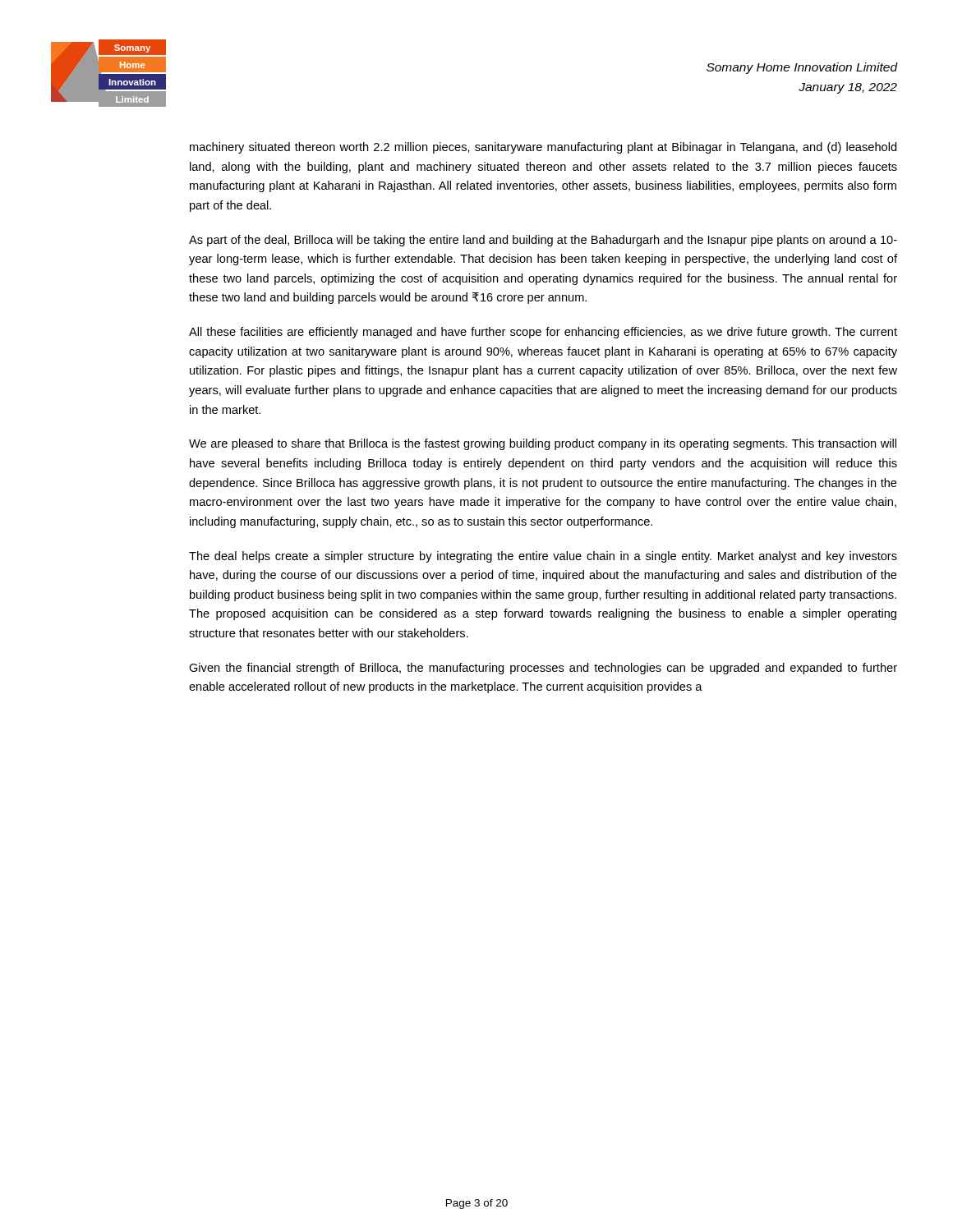
Task: Find the block on this page that starts "We are pleased to share that Brilloca"
Action: pyautogui.click(x=543, y=483)
